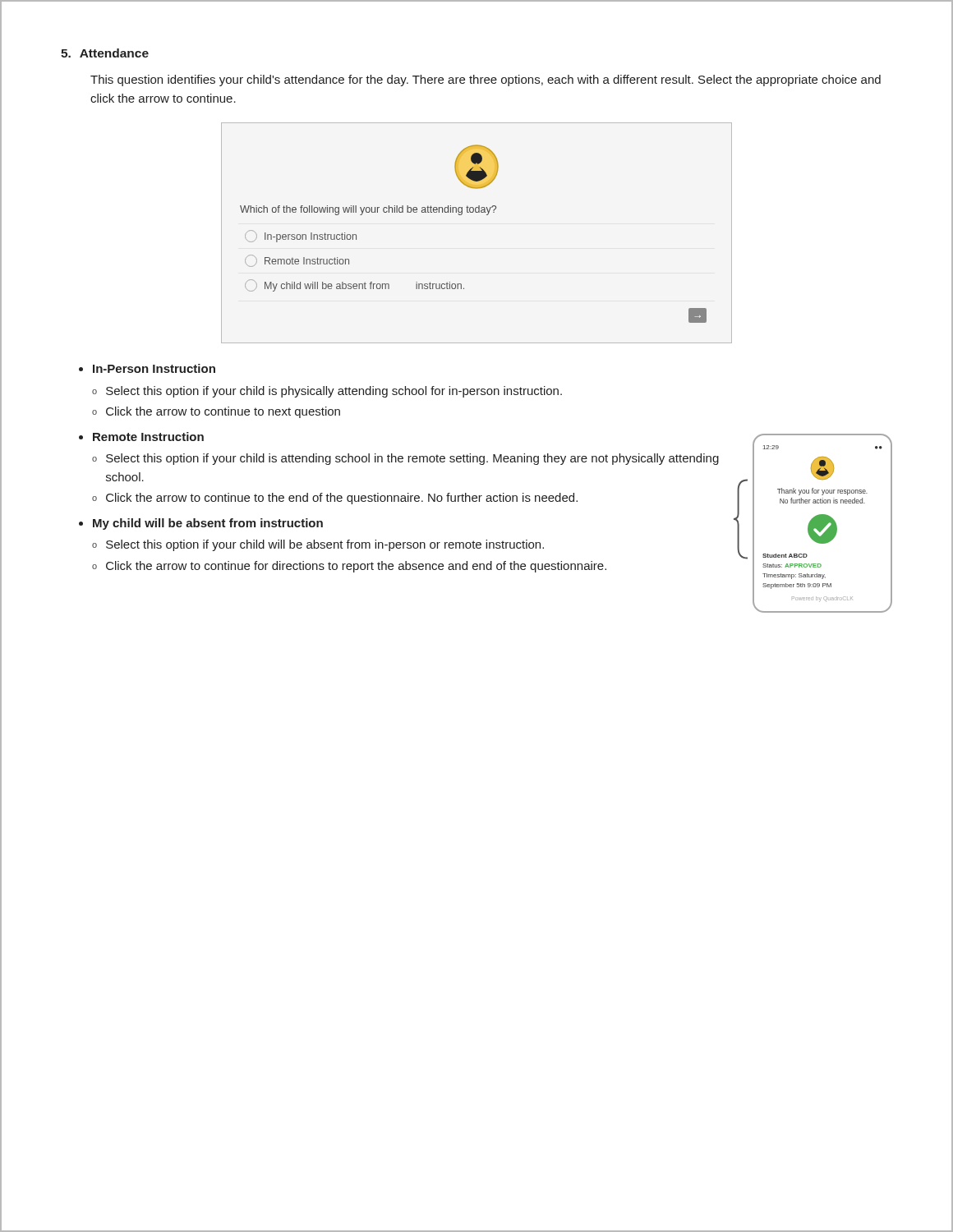Click on the text block with the text "This question identifies your child's attendance for"

[486, 89]
